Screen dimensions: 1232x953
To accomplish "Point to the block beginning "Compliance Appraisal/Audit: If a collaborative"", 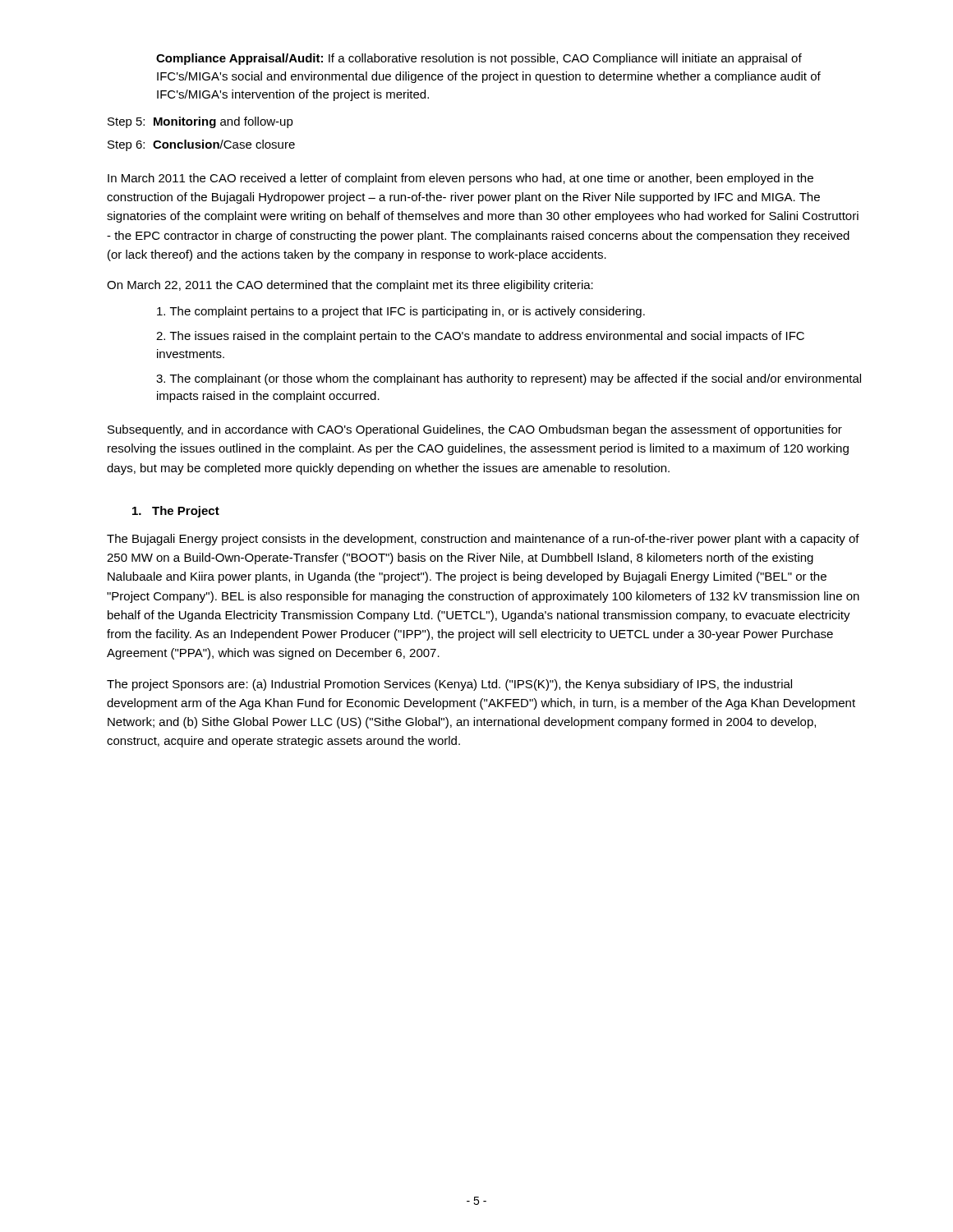I will 488,76.
